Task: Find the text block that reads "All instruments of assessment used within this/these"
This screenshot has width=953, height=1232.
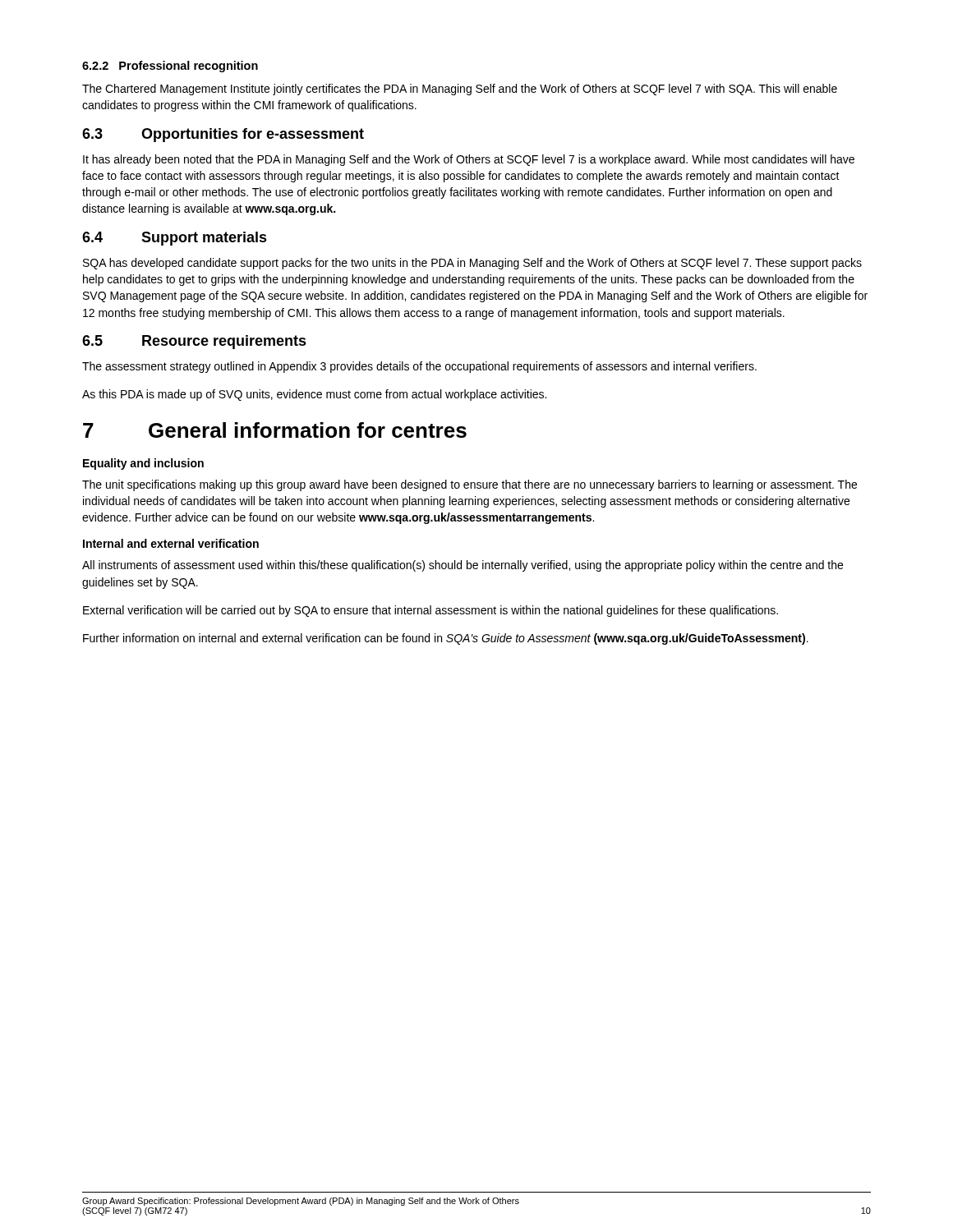Action: coord(476,574)
